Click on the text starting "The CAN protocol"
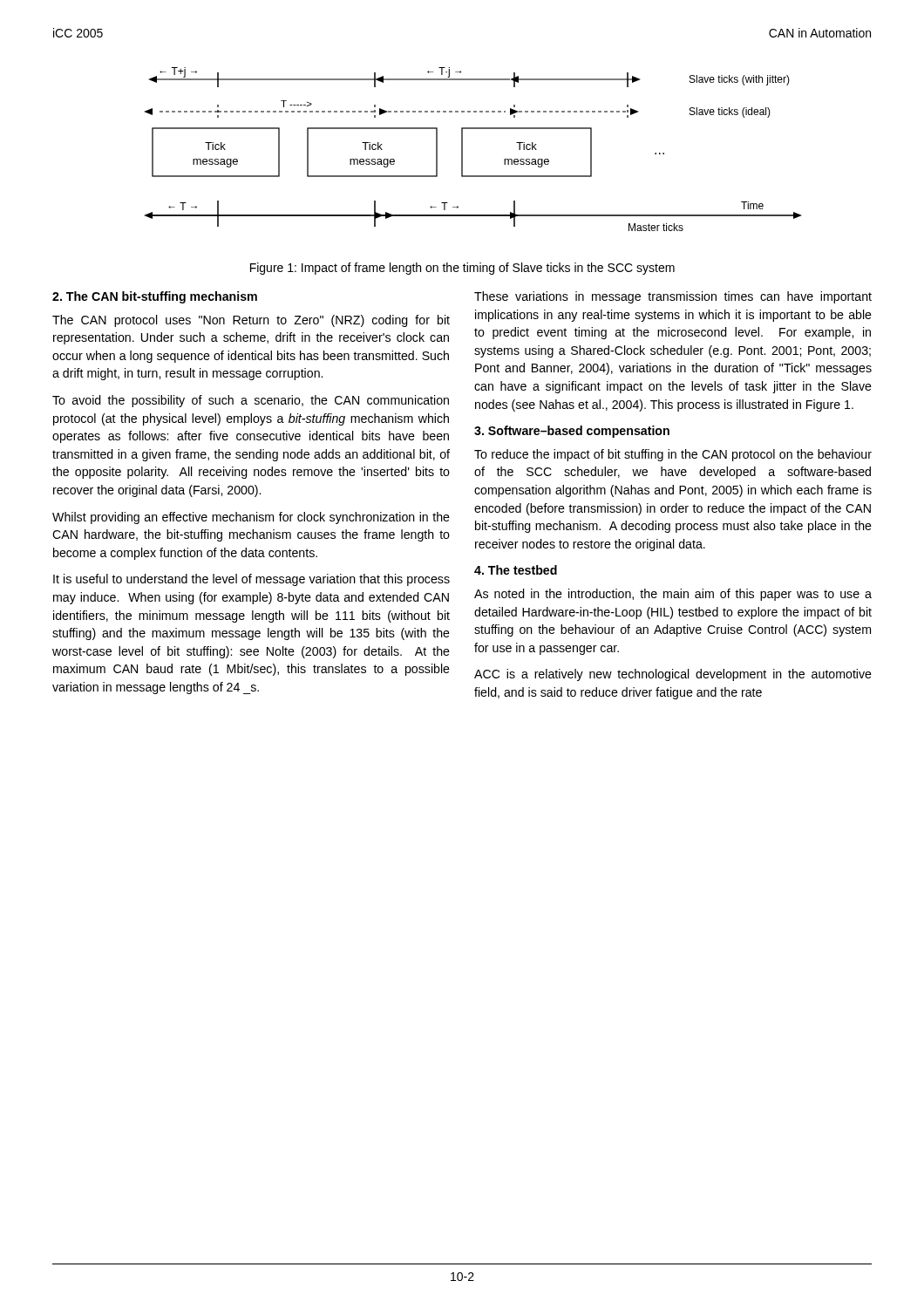 point(251,504)
